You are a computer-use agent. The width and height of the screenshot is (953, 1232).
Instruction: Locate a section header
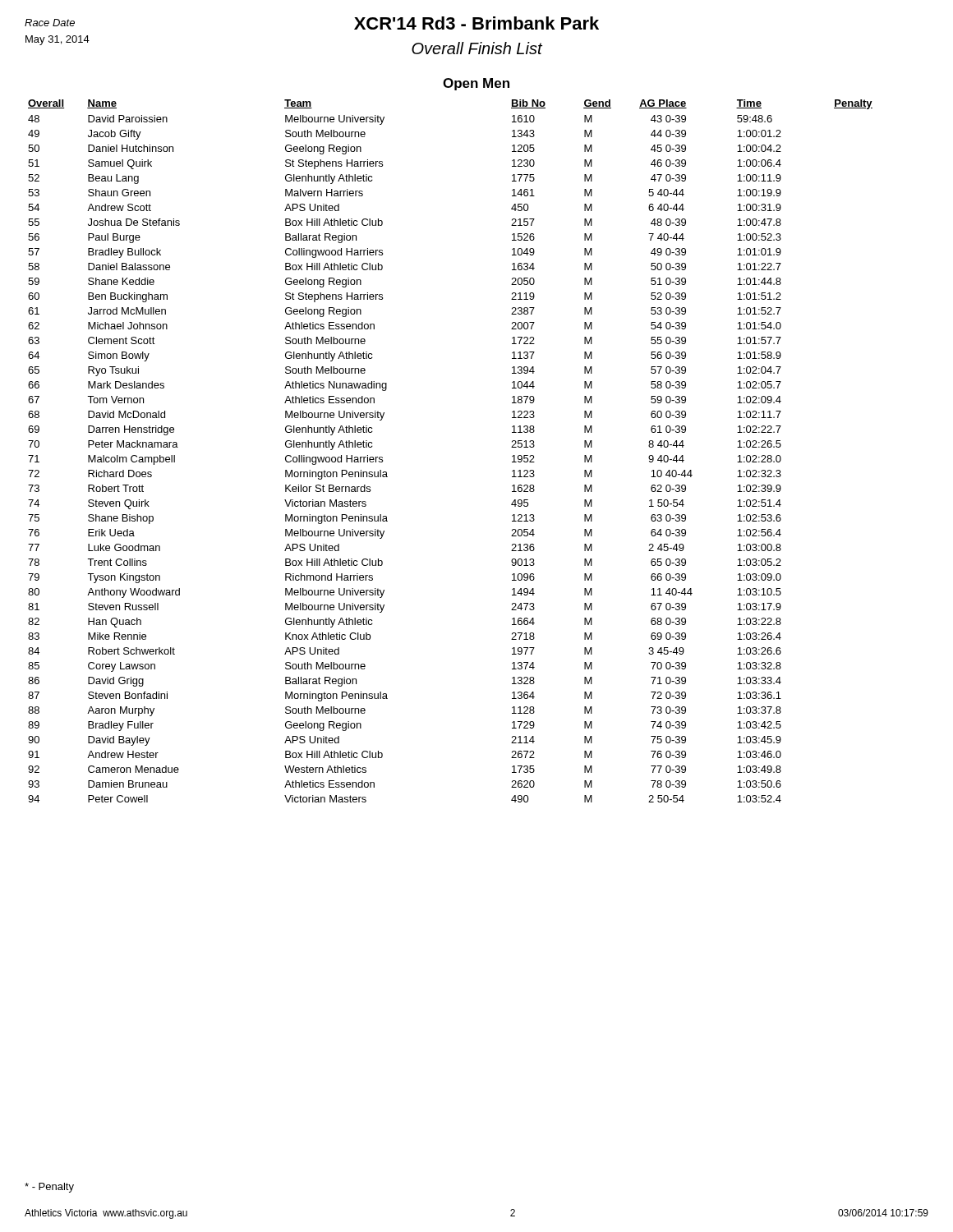[x=476, y=83]
